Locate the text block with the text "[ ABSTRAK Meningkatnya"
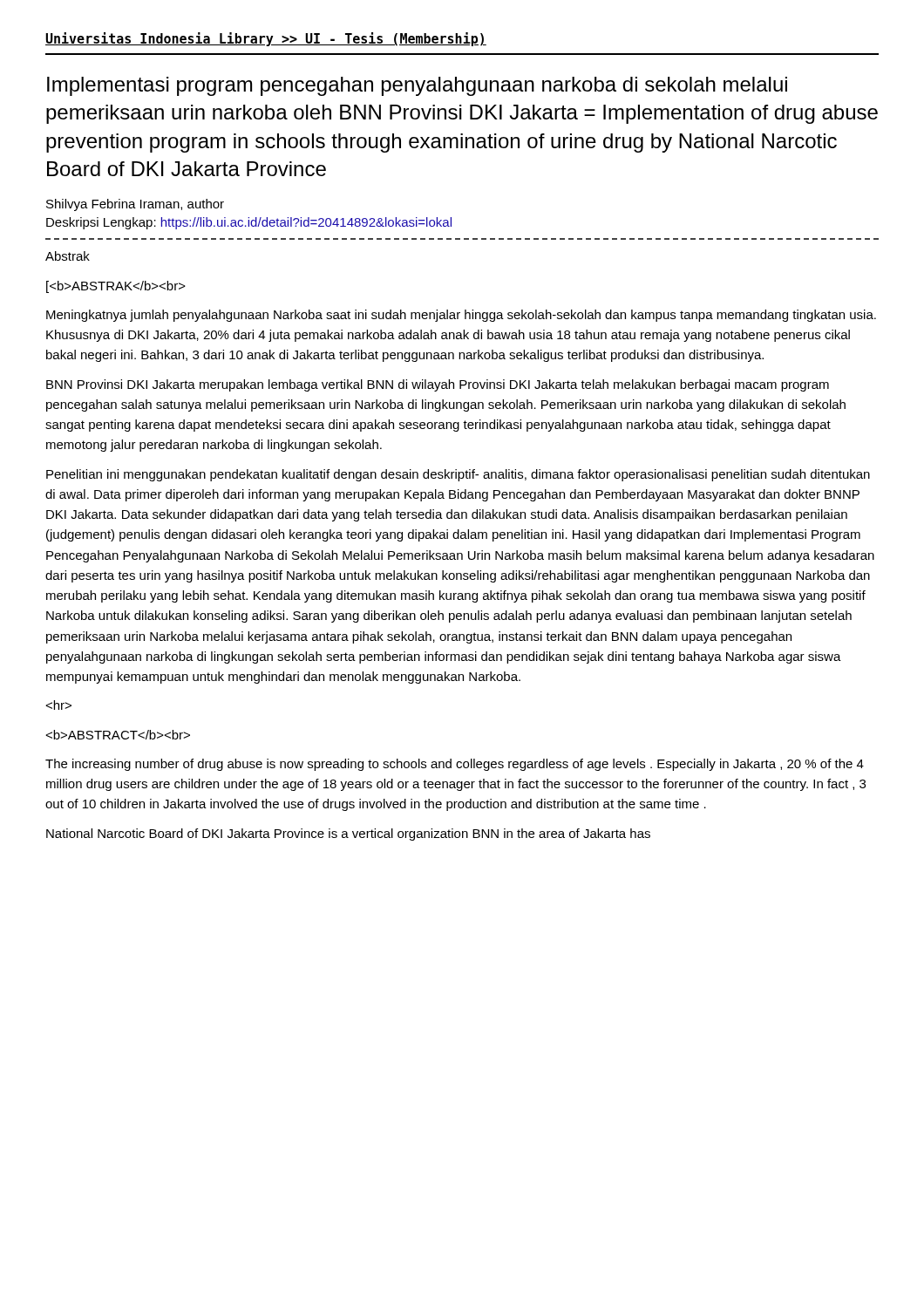This screenshot has width=924, height=1308. (462, 559)
